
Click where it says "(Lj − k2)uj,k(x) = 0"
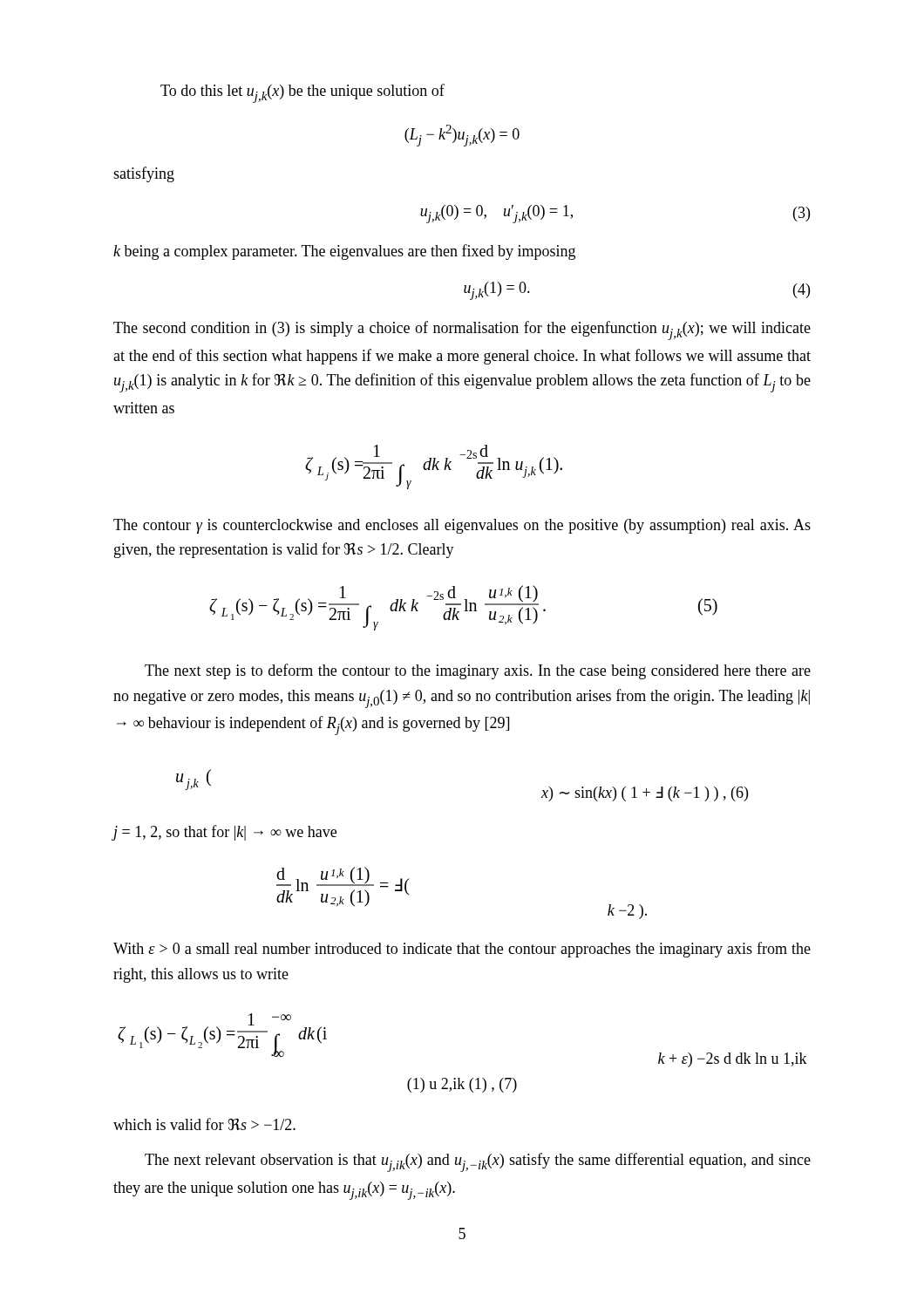pyautogui.click(x=462, y=134)
